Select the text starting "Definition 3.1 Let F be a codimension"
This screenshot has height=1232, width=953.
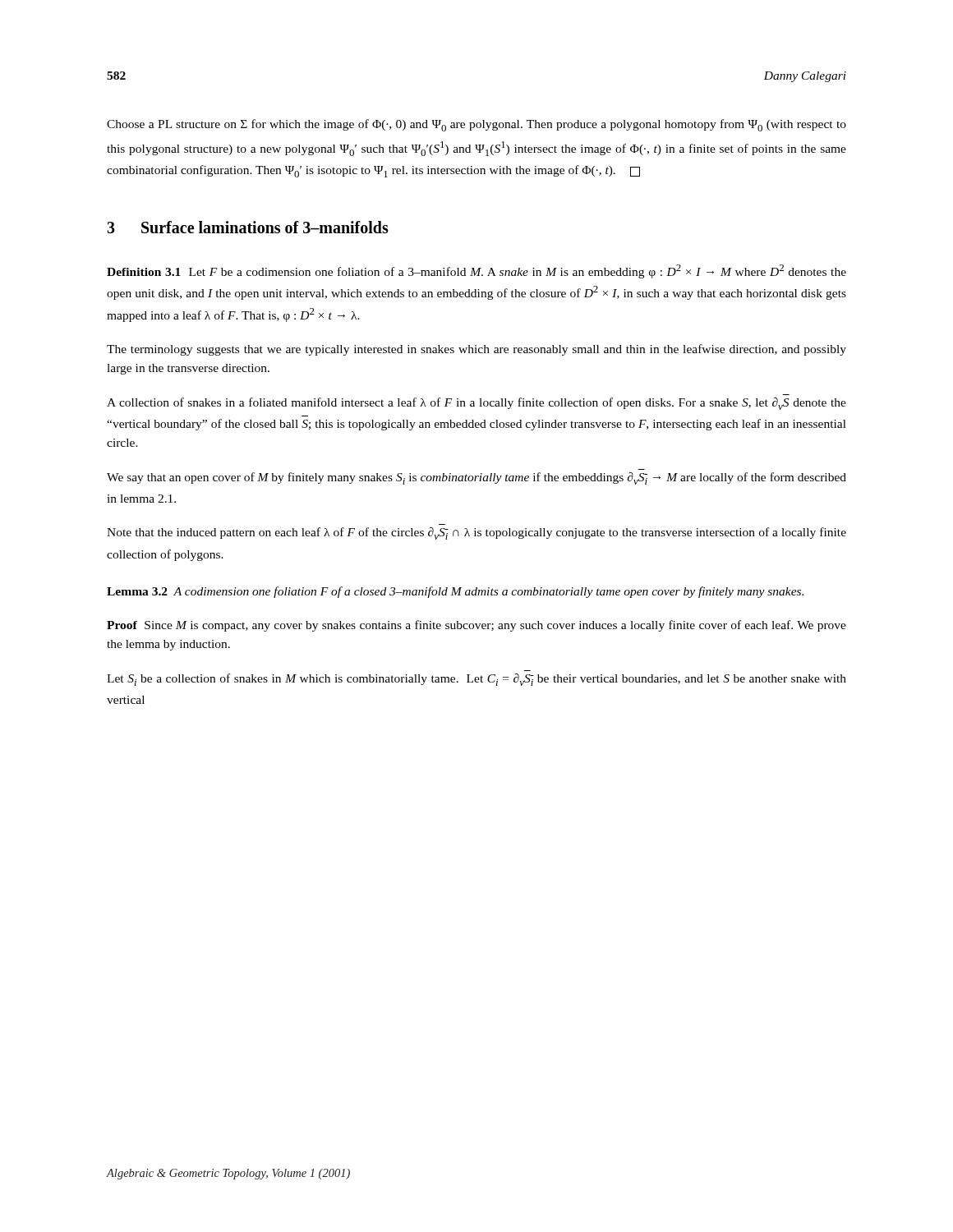click(x=476, y=291)
